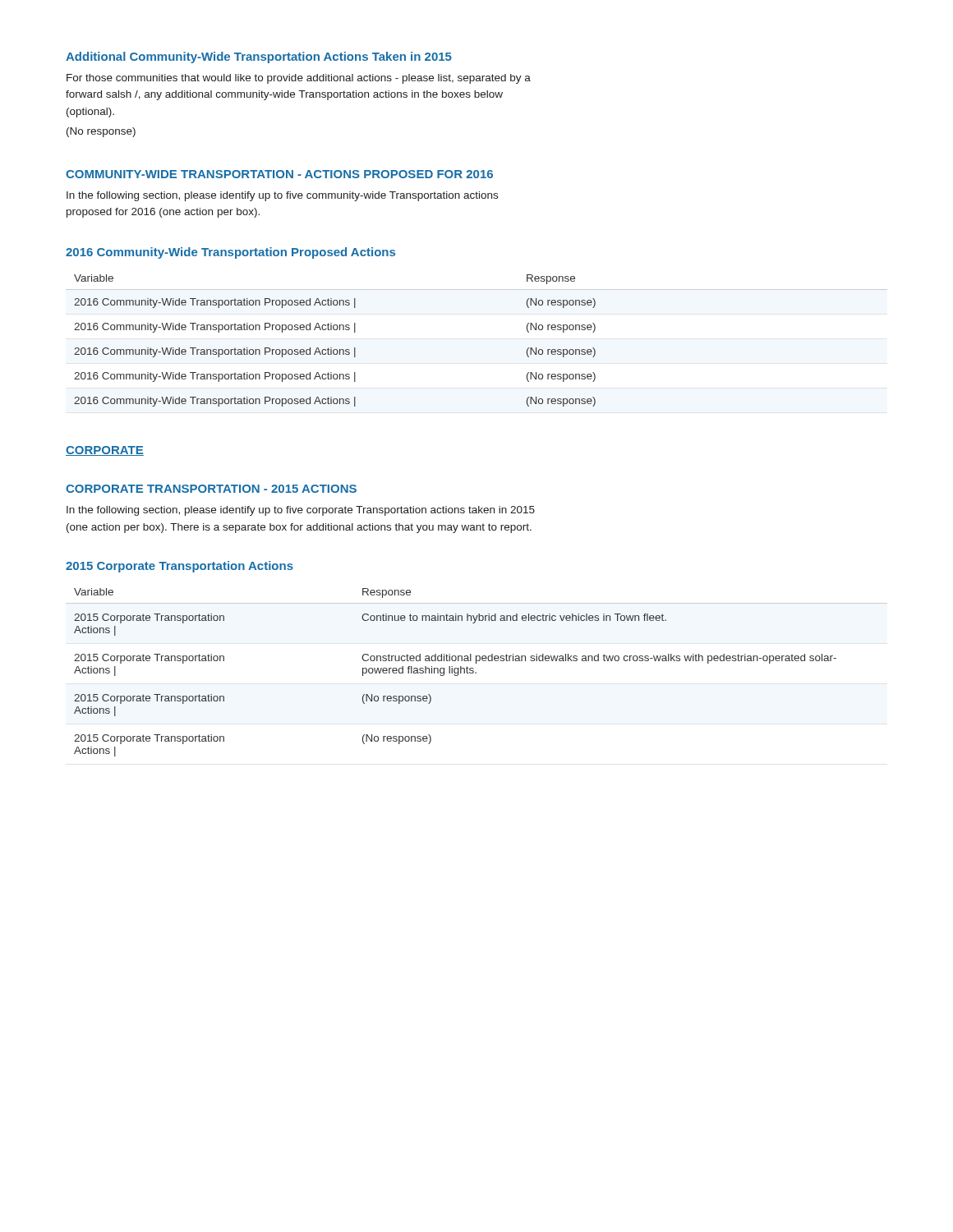Select the text block starting "Additional Community-Wide Transportation Actions Taken in 2015"
The image size is (953, 1232).
click(x=259, y=56)
